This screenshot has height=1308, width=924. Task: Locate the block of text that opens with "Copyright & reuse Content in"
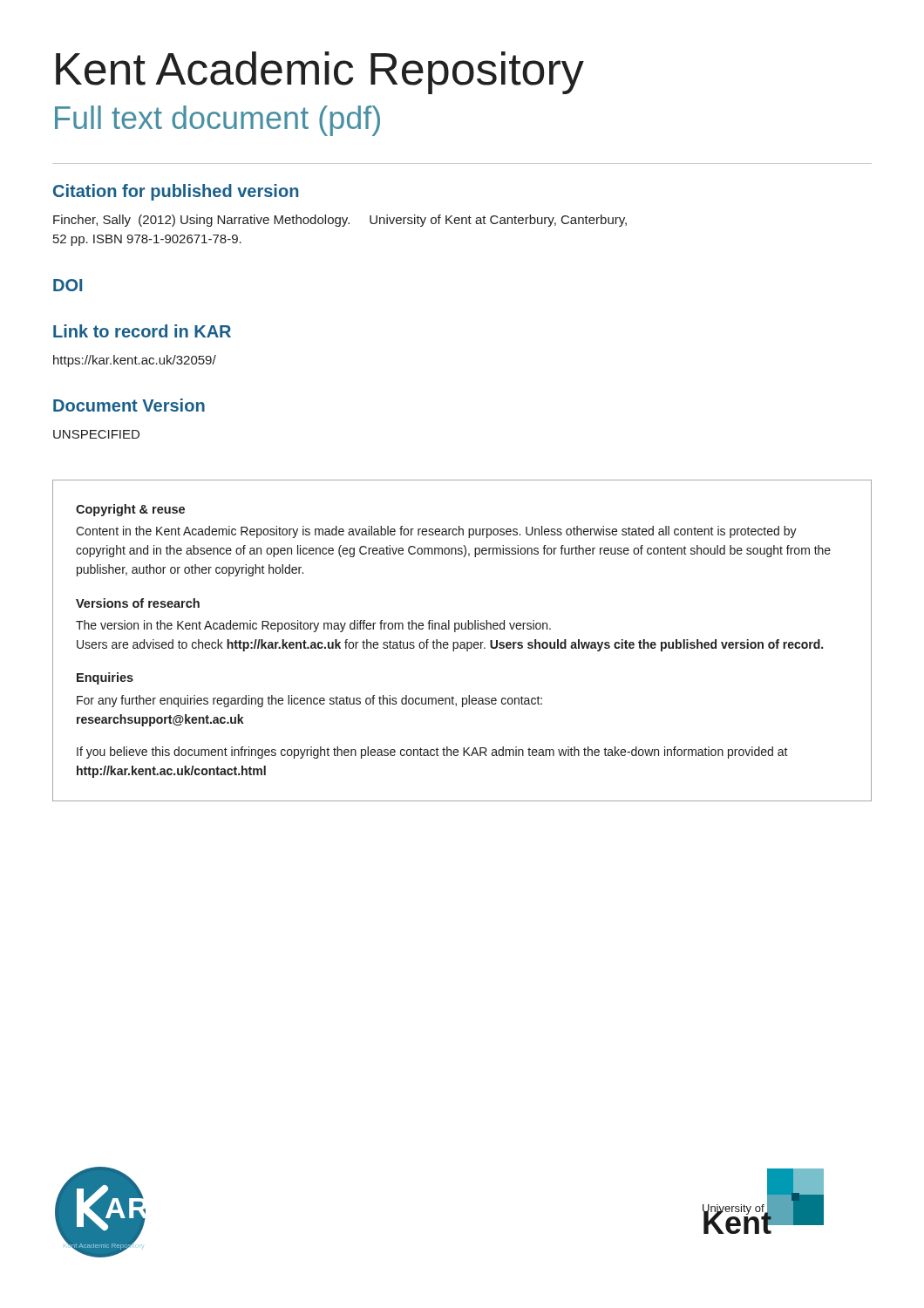coord(462,640)
